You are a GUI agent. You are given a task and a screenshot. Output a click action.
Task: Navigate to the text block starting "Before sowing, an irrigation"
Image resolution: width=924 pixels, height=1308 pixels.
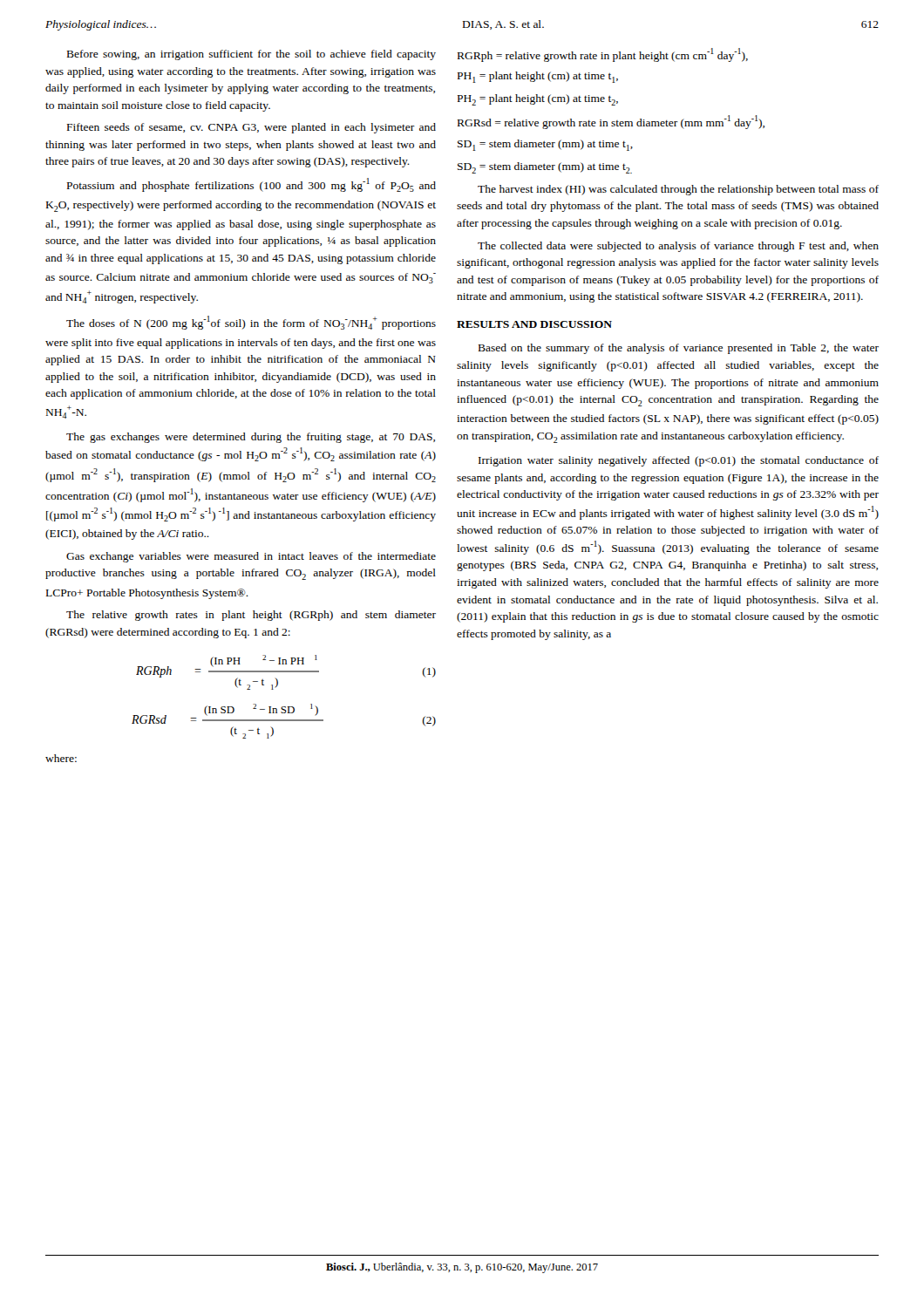tap(241, 79)
